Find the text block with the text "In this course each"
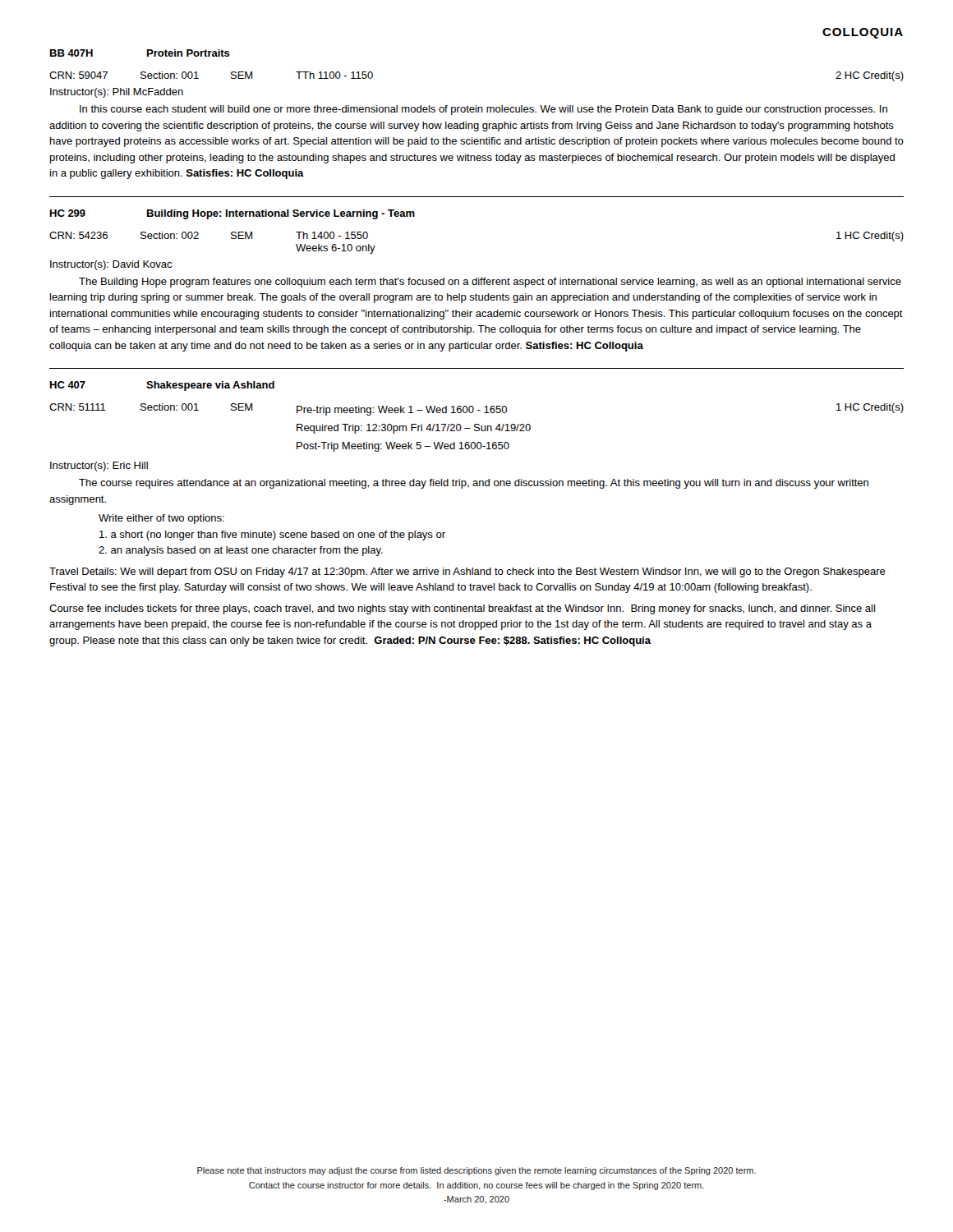This screenshot has height=1232, width=953. click(476, 141)
